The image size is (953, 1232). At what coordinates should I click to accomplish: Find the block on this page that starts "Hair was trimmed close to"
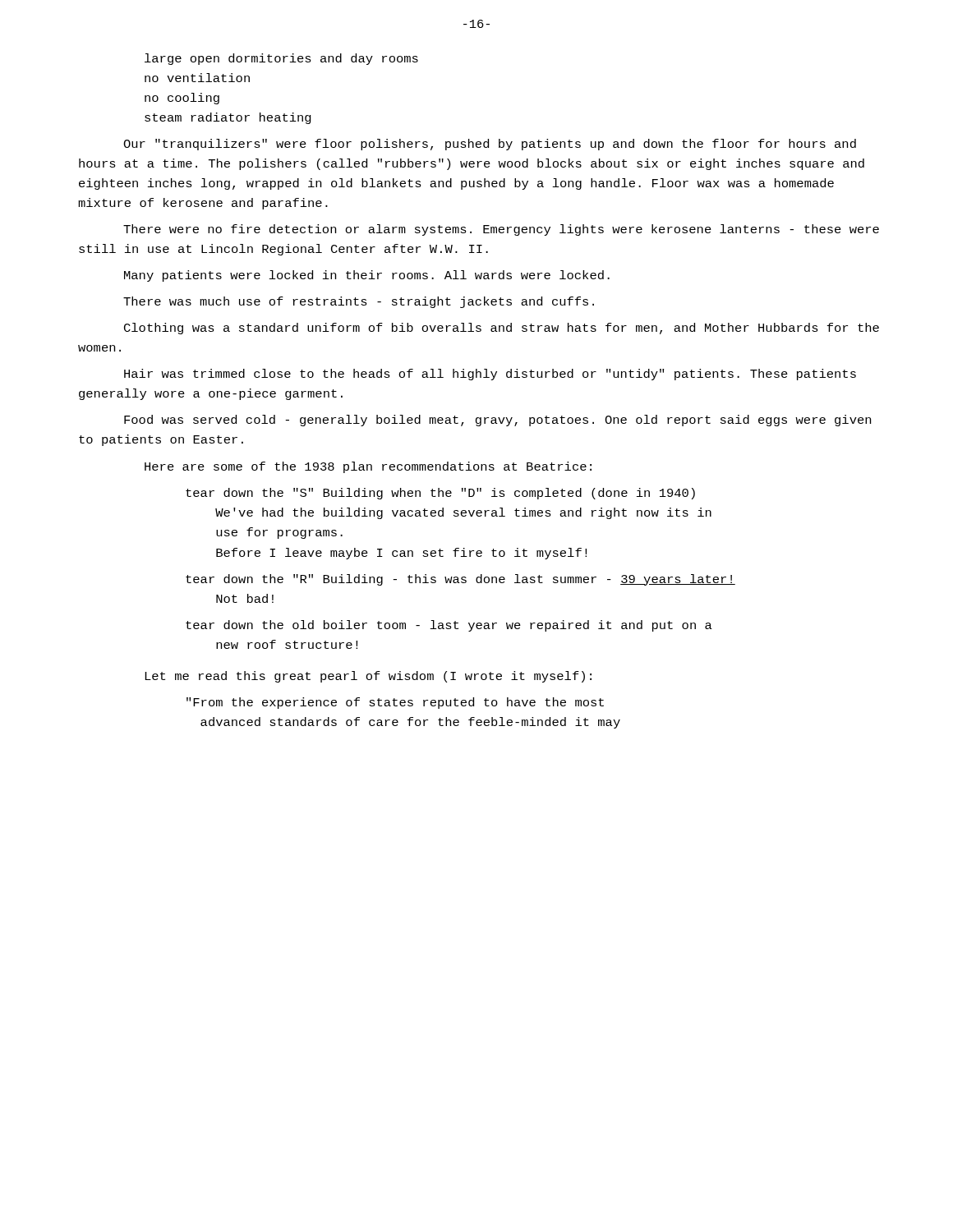[467, 385]
